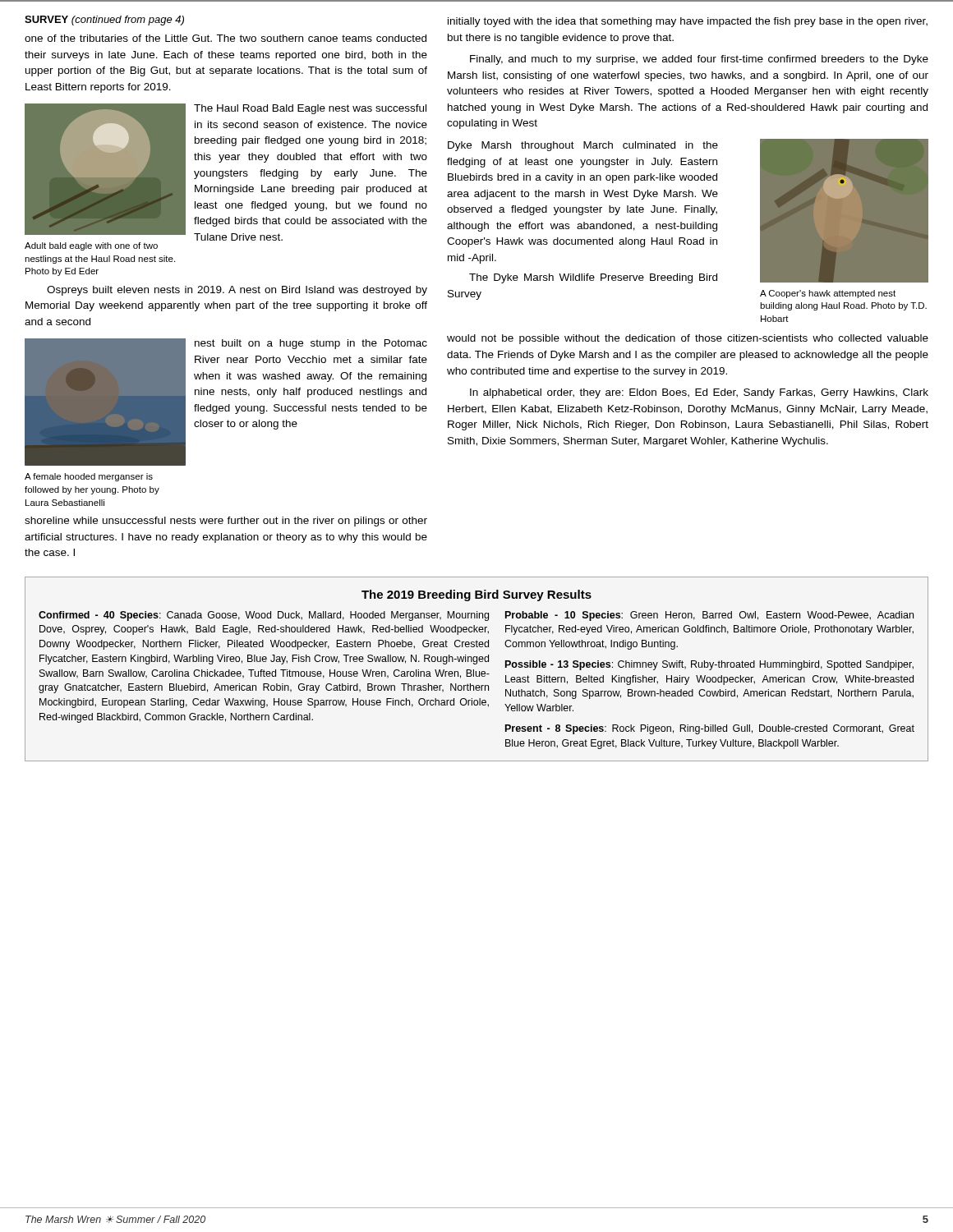The height and width of the screenshot is (1232, 953).
Task: Locate the text starting "Confirmed - 40 Species: Canada"
Action: pos(264,667)
